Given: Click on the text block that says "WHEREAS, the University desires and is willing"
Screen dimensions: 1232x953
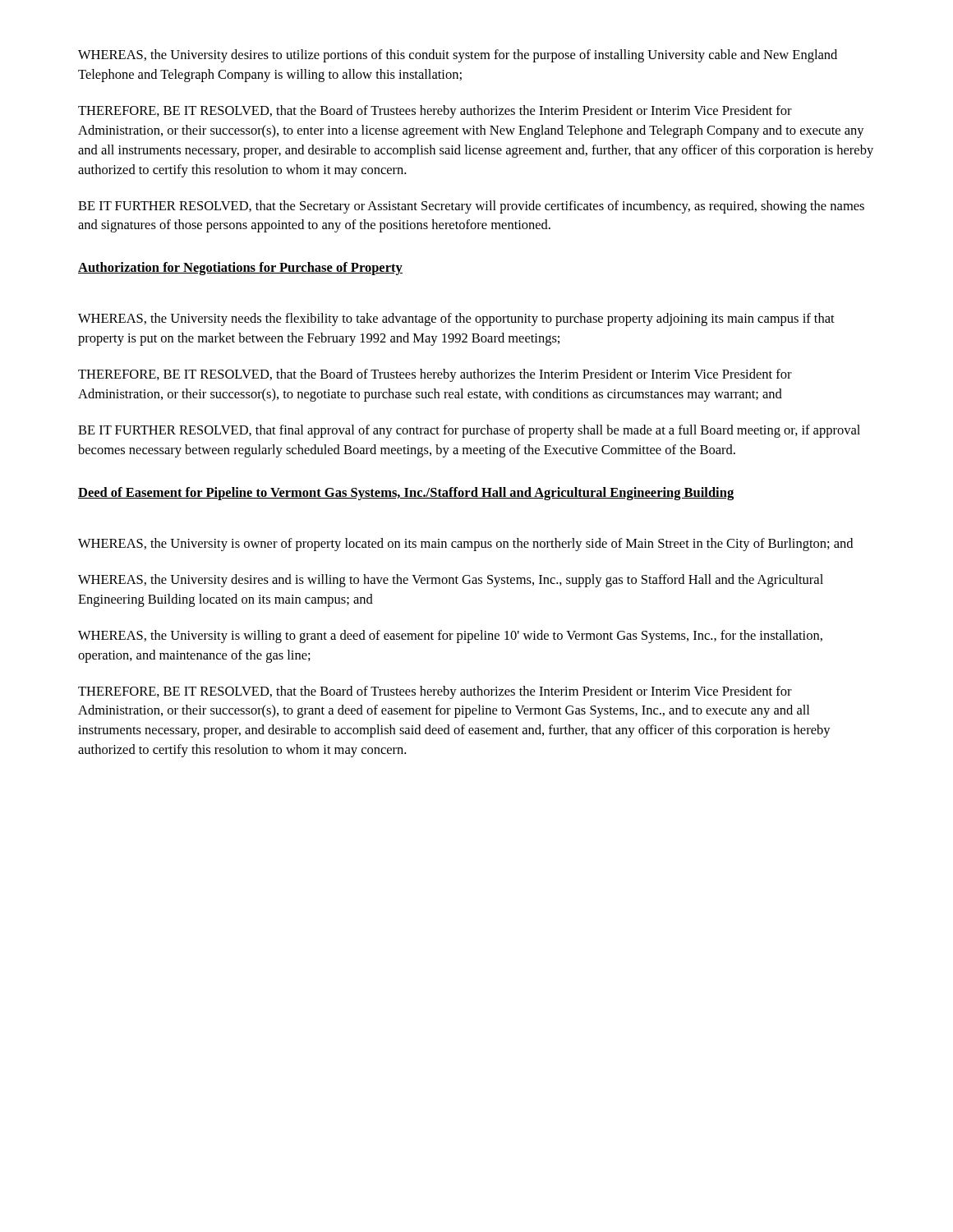Looking at the screenshot, I should coord(451,589).
